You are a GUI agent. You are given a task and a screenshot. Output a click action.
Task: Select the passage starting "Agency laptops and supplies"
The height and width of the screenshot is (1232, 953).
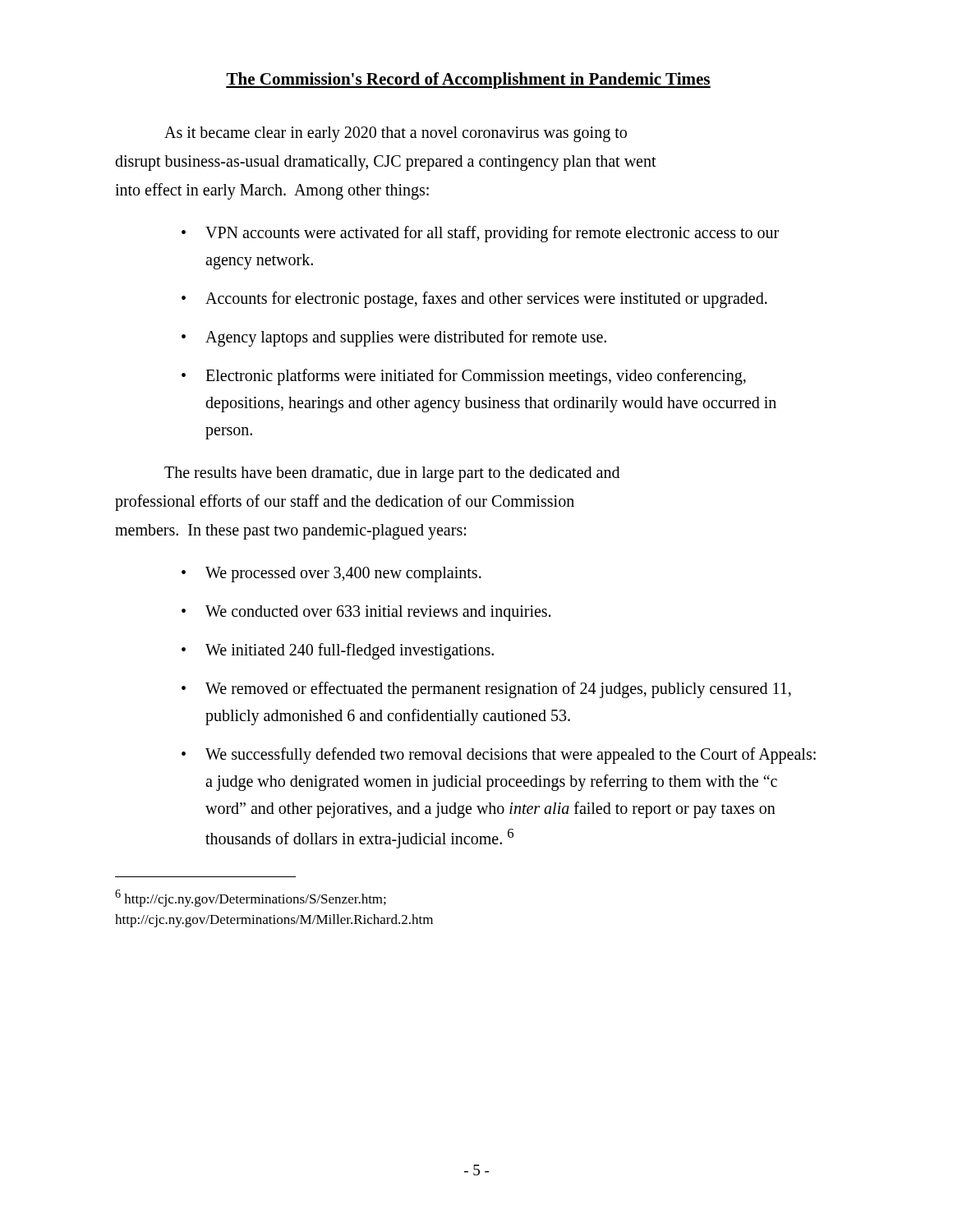(x=406, y=336)
